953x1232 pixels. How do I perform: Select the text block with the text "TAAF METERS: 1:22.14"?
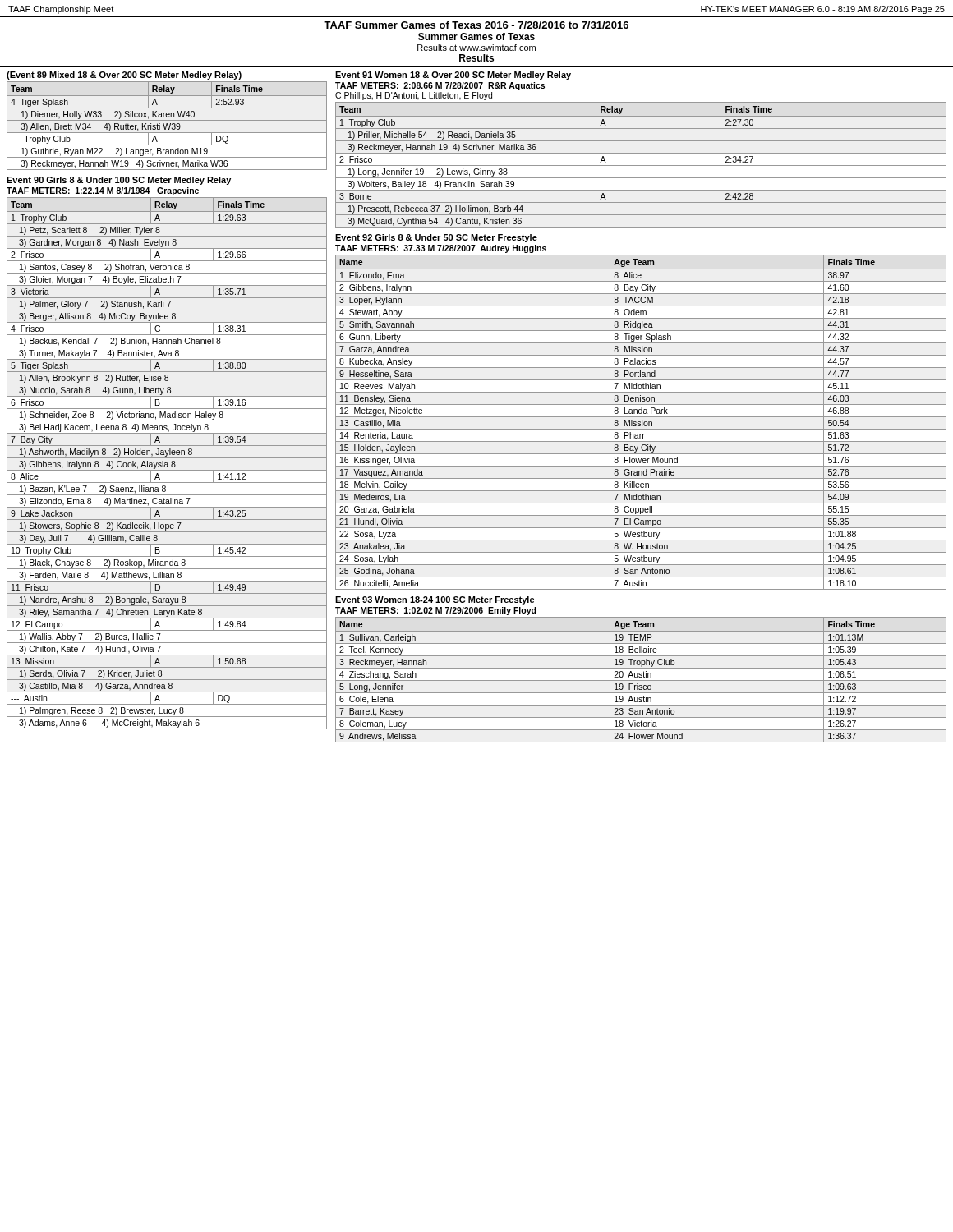pyautogui.click(x=103, y=191)
